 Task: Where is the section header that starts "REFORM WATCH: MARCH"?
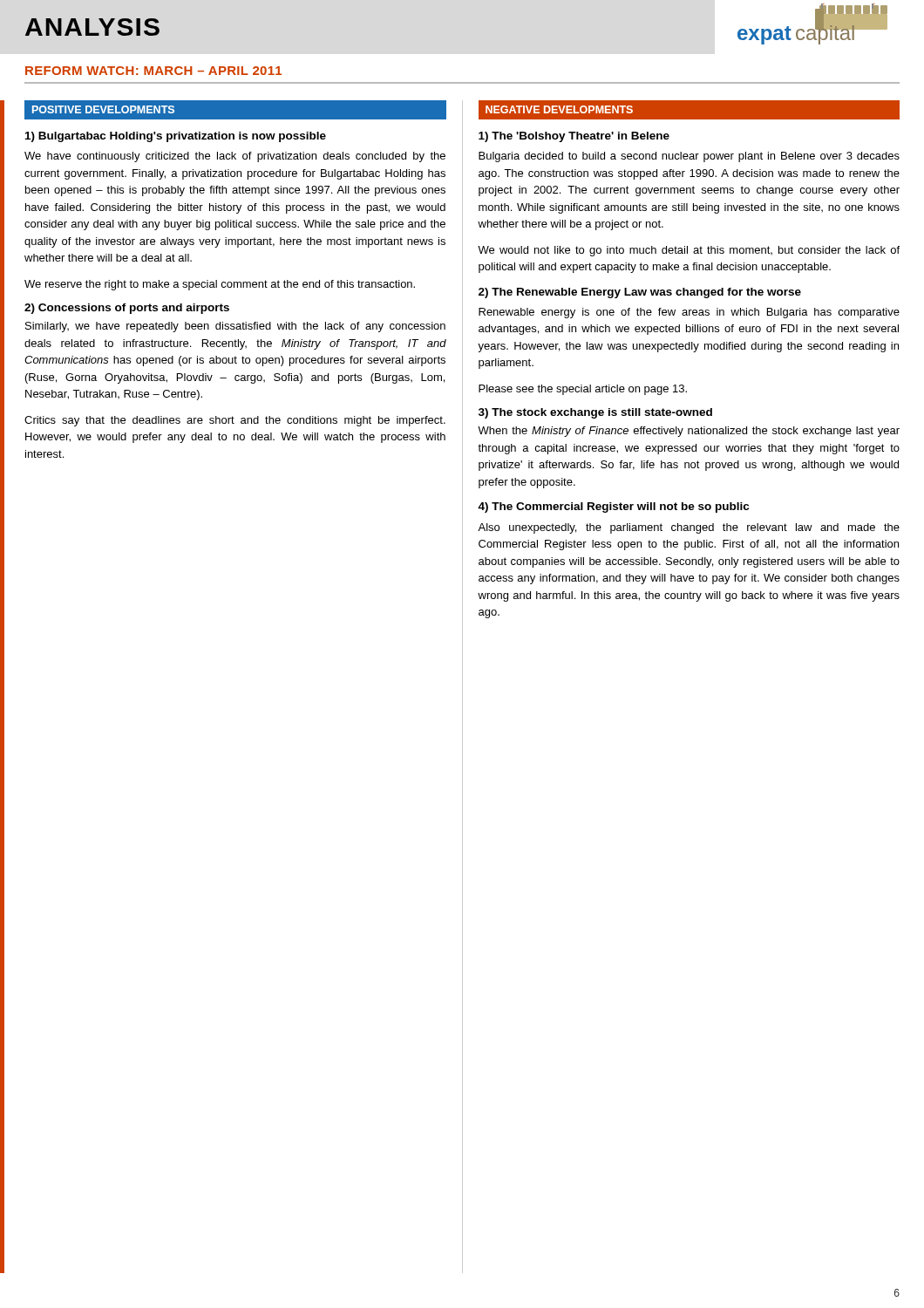point(153,70)
